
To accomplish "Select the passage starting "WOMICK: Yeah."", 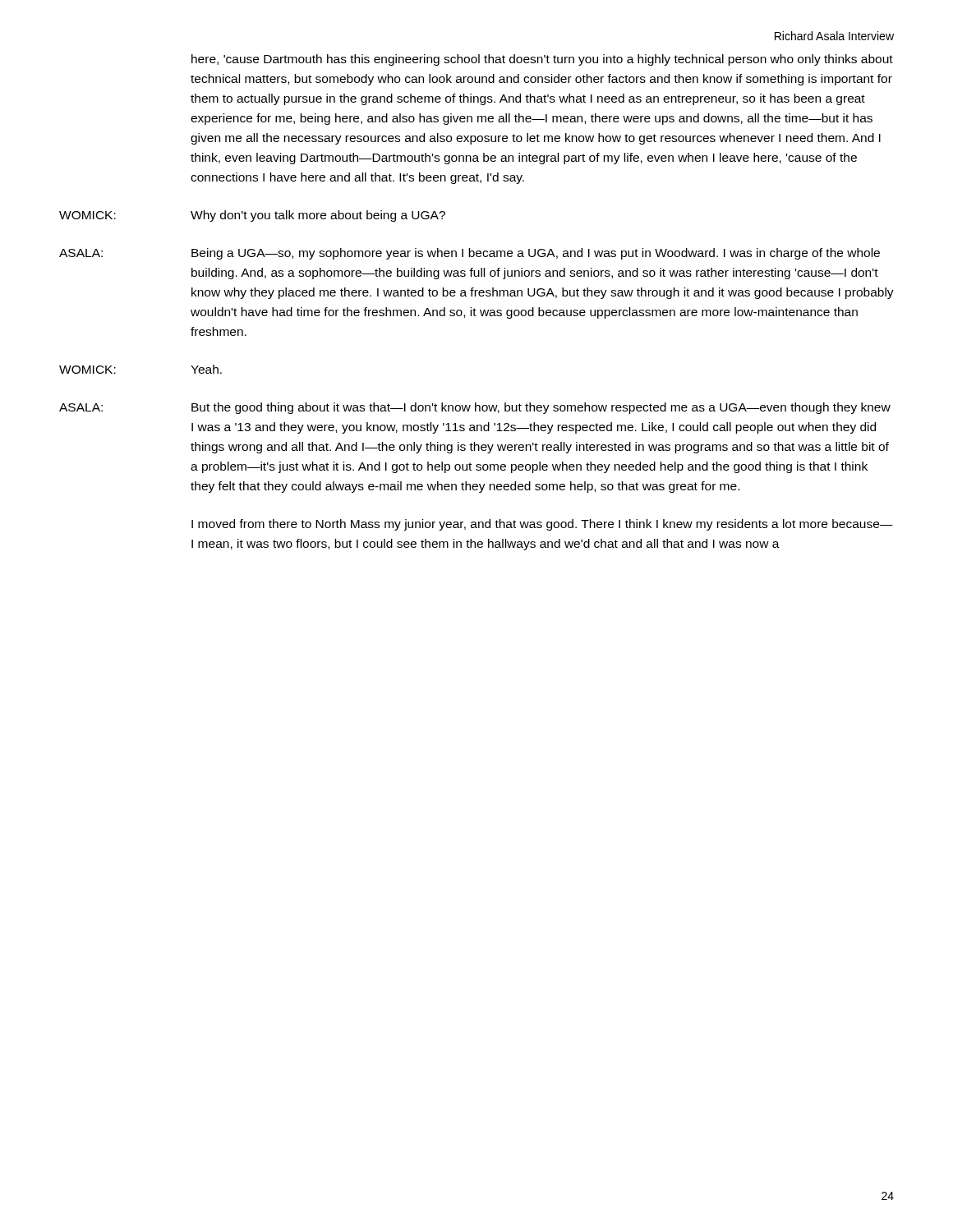I will (x=87, y=369).
